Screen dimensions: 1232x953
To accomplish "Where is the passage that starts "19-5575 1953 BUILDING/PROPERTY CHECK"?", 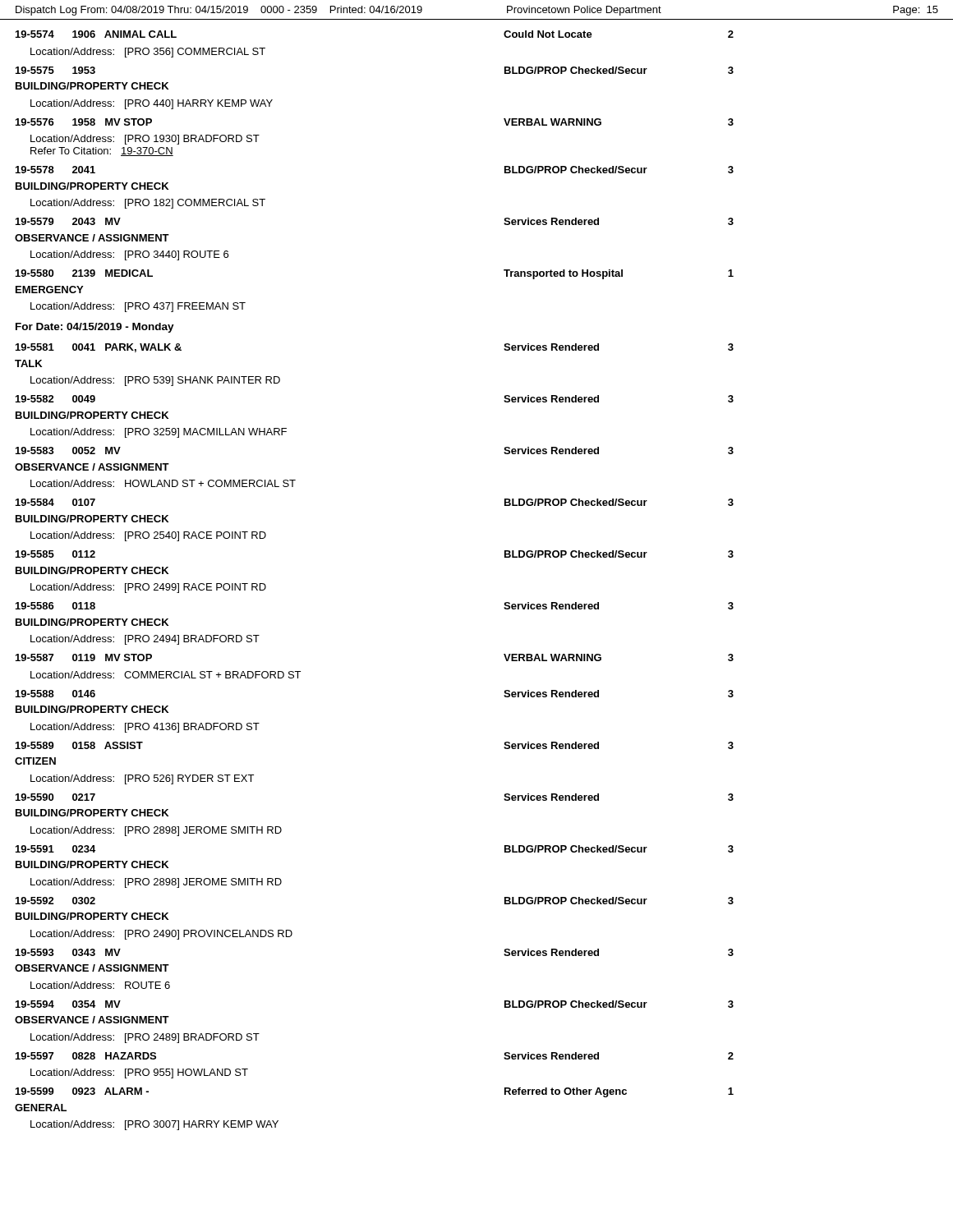I will pyautogui.click(x=34, y=70).
